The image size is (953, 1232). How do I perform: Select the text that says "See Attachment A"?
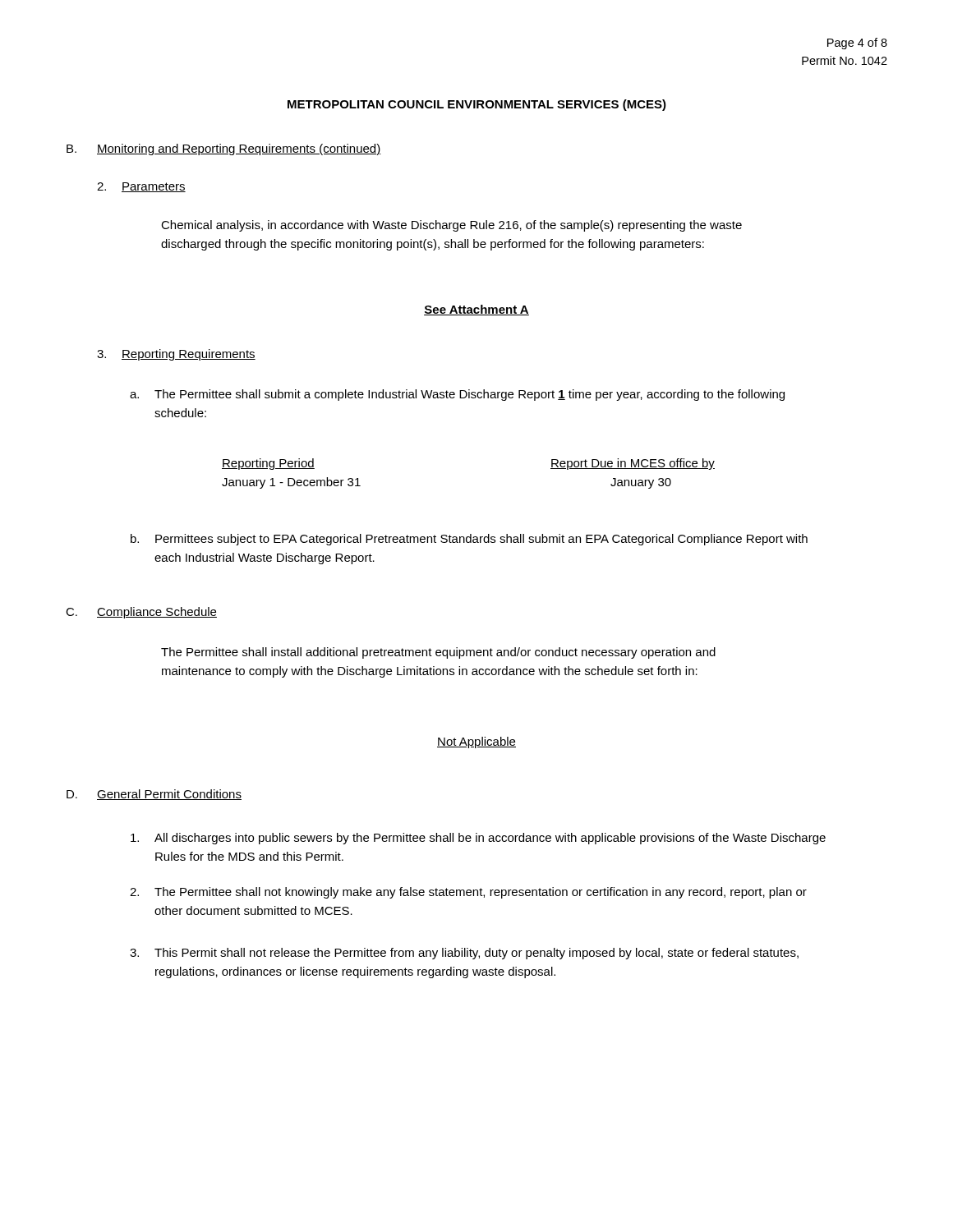[476, 309]
